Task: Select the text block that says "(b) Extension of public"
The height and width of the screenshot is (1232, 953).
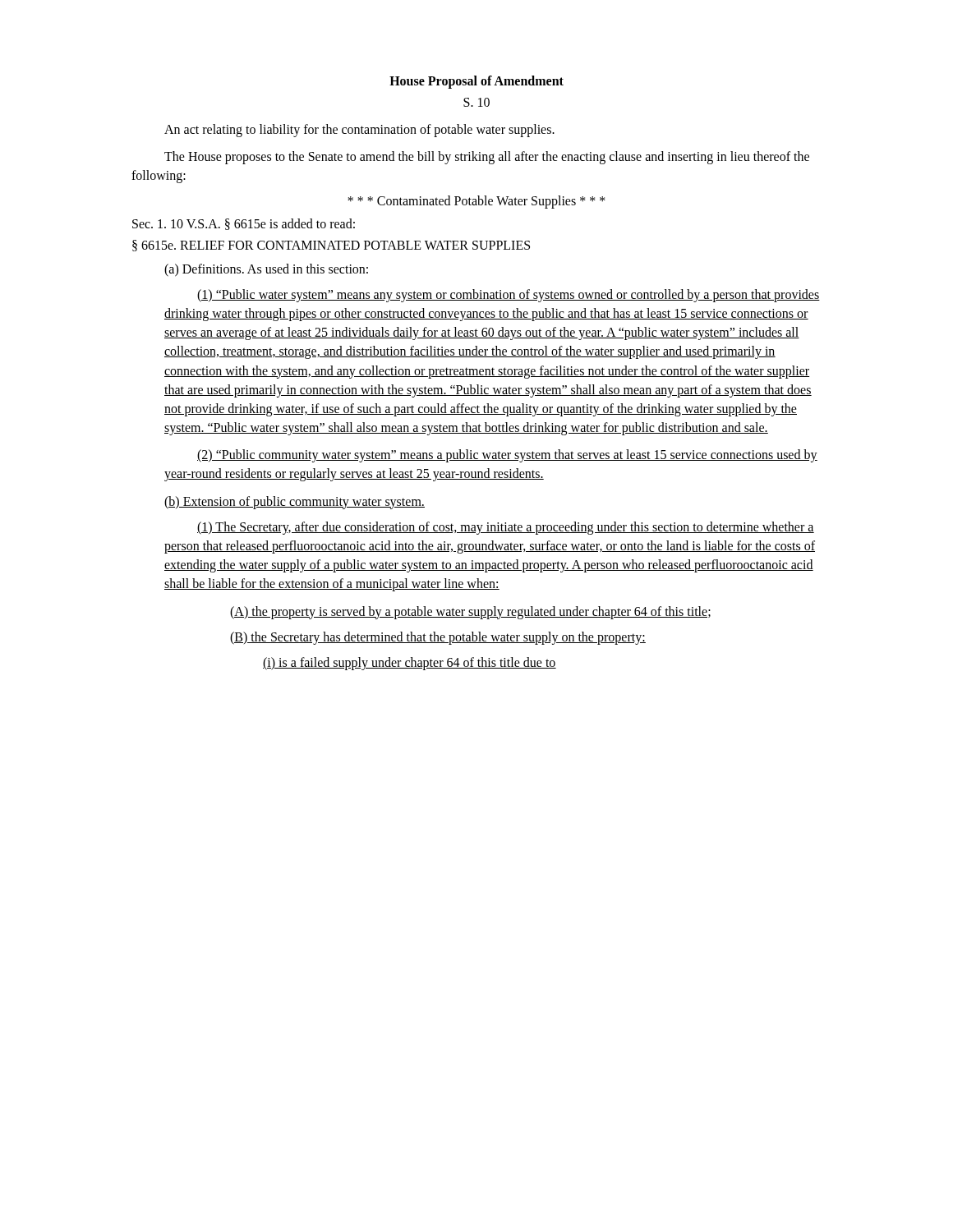Action: coord(295,503)
